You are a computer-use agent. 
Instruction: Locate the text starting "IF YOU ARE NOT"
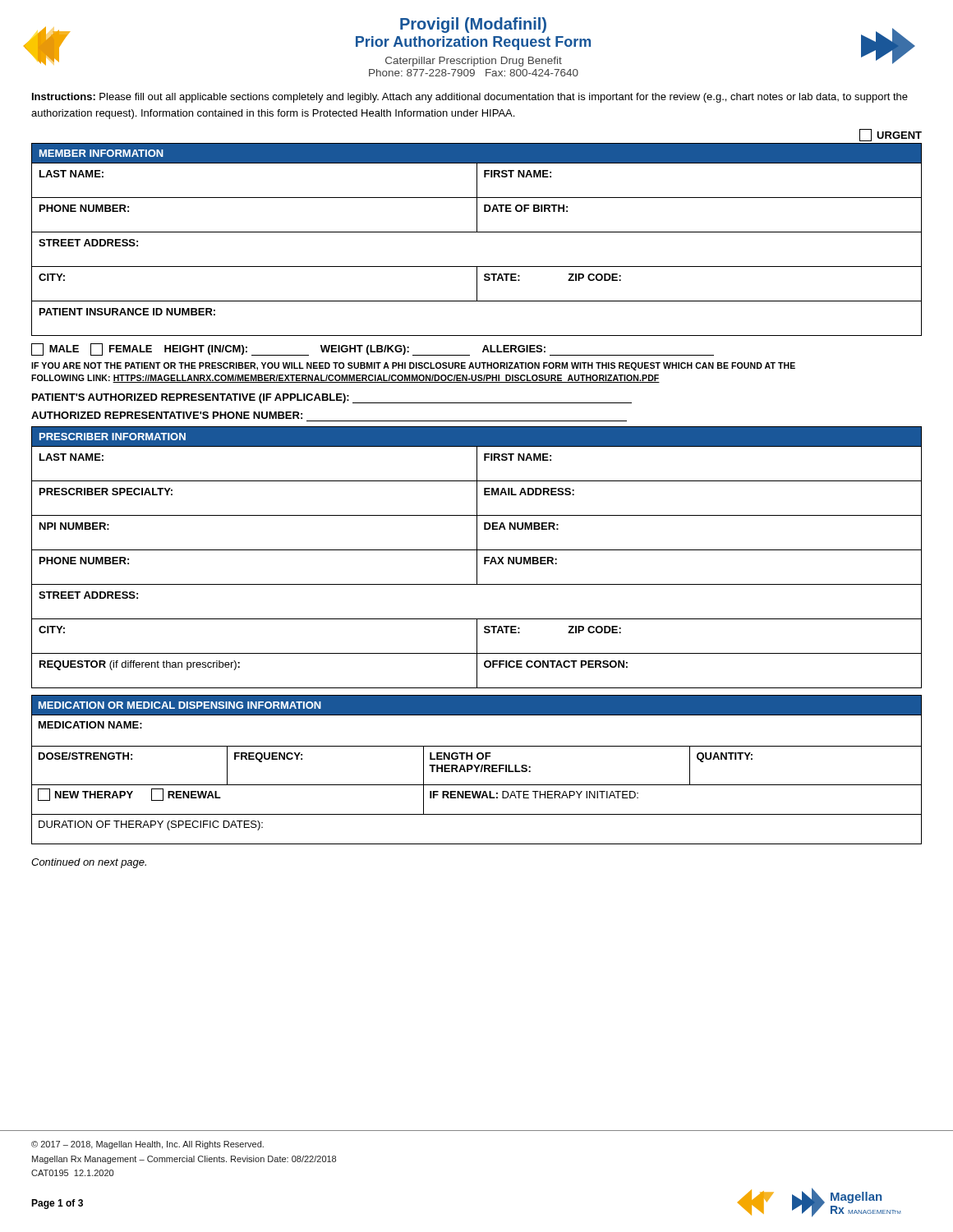413,372
